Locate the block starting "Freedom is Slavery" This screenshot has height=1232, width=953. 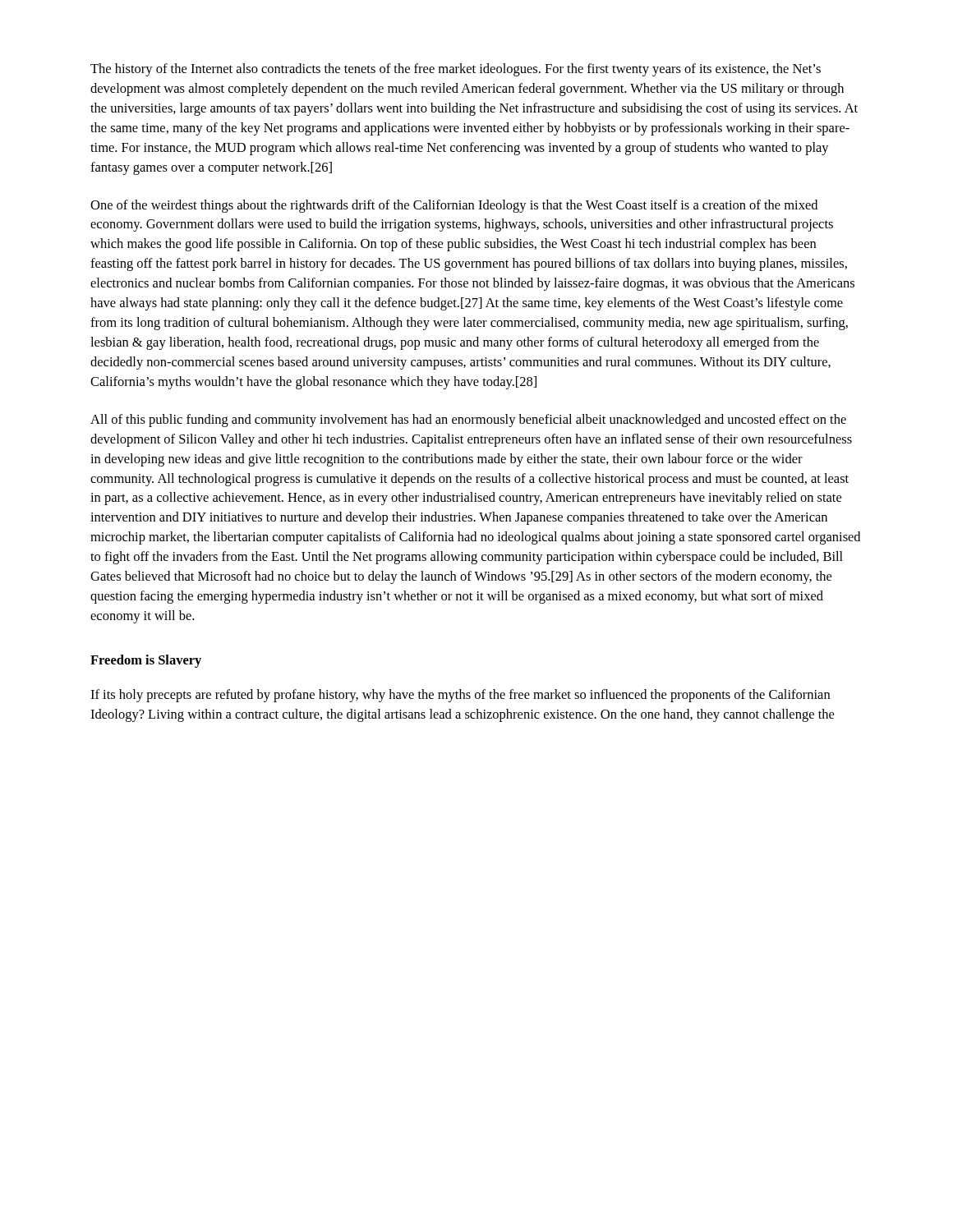click(146, 660)
